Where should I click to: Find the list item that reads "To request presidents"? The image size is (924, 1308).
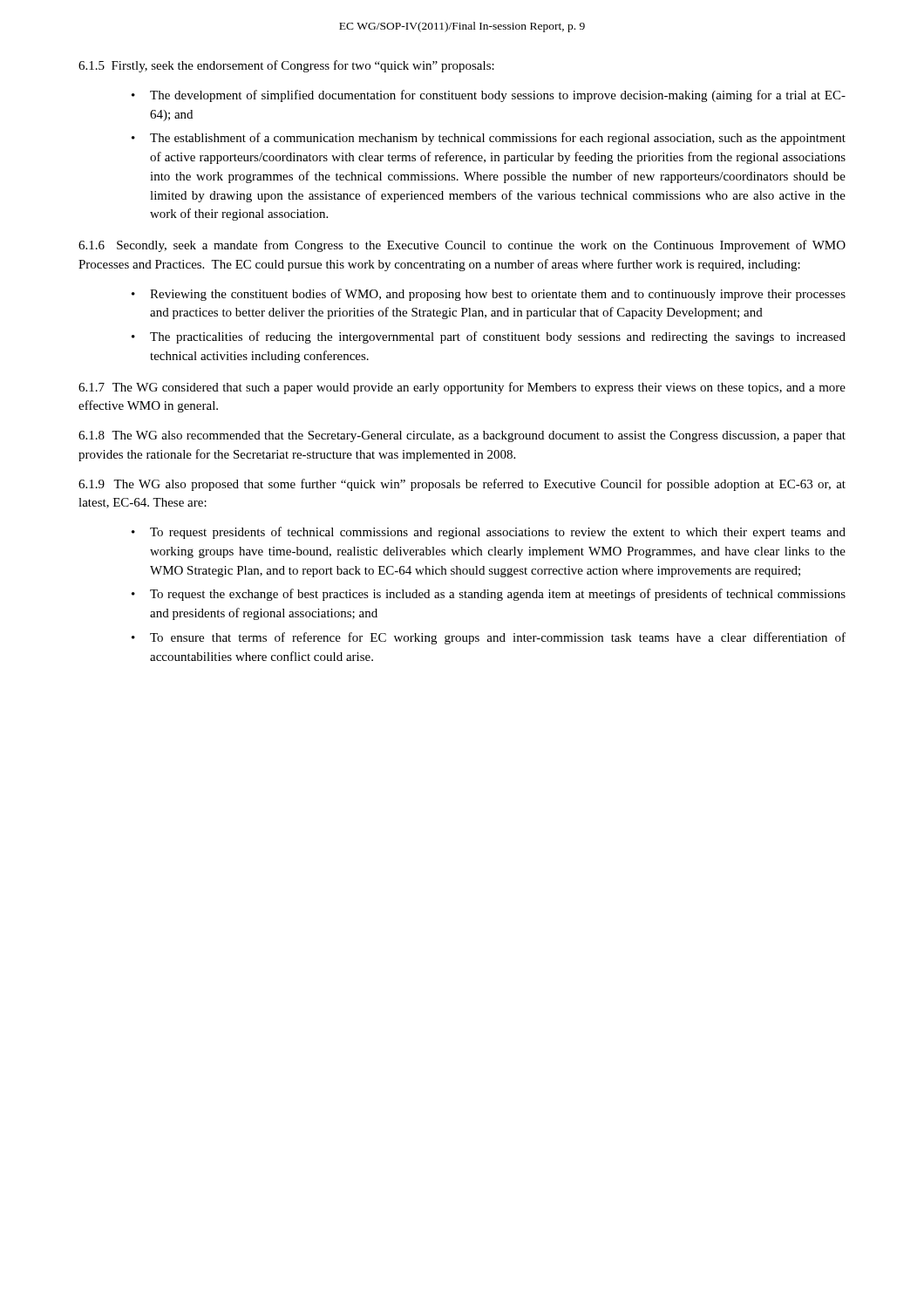[x=498, y=551]
